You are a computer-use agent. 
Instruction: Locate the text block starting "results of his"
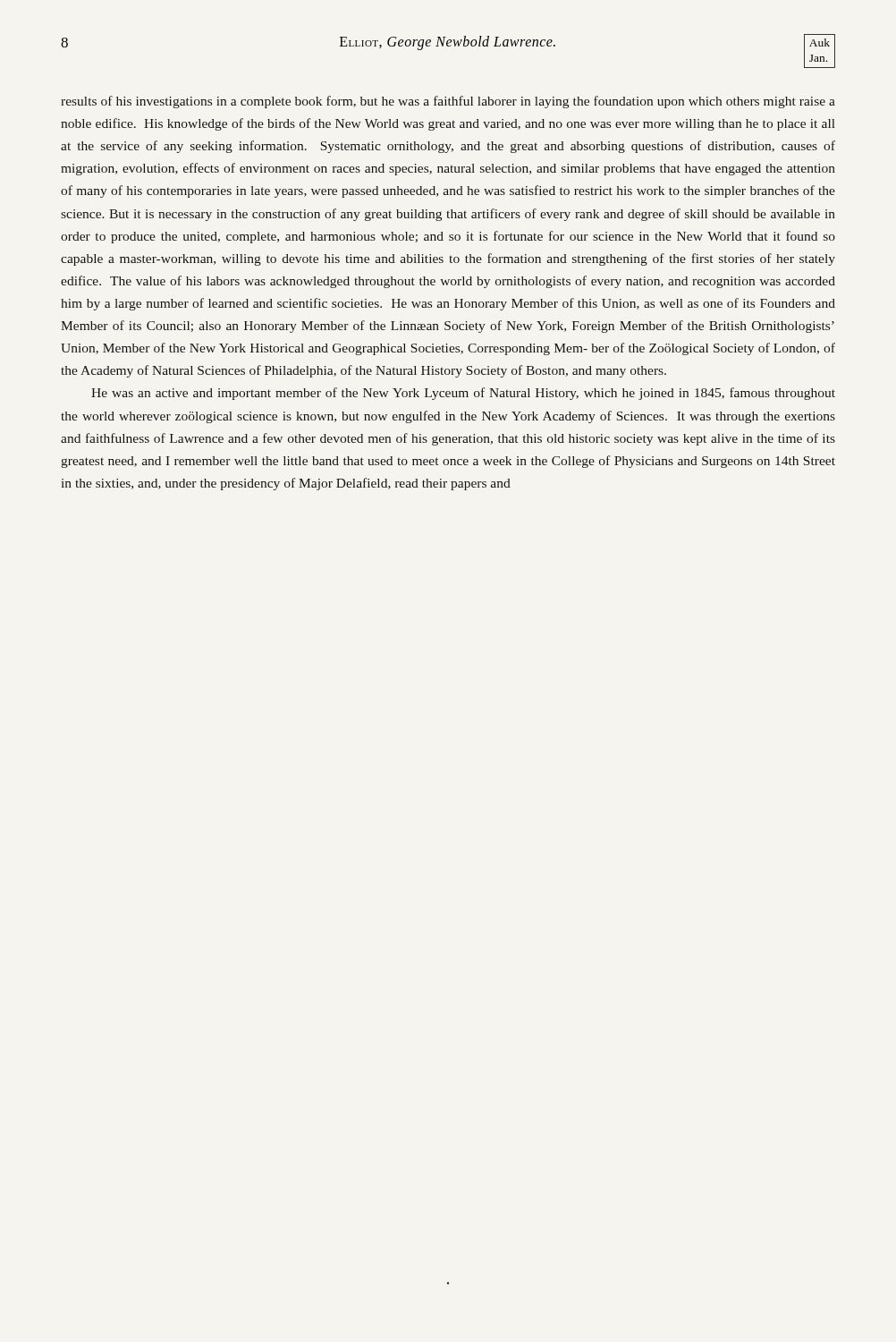448,236
